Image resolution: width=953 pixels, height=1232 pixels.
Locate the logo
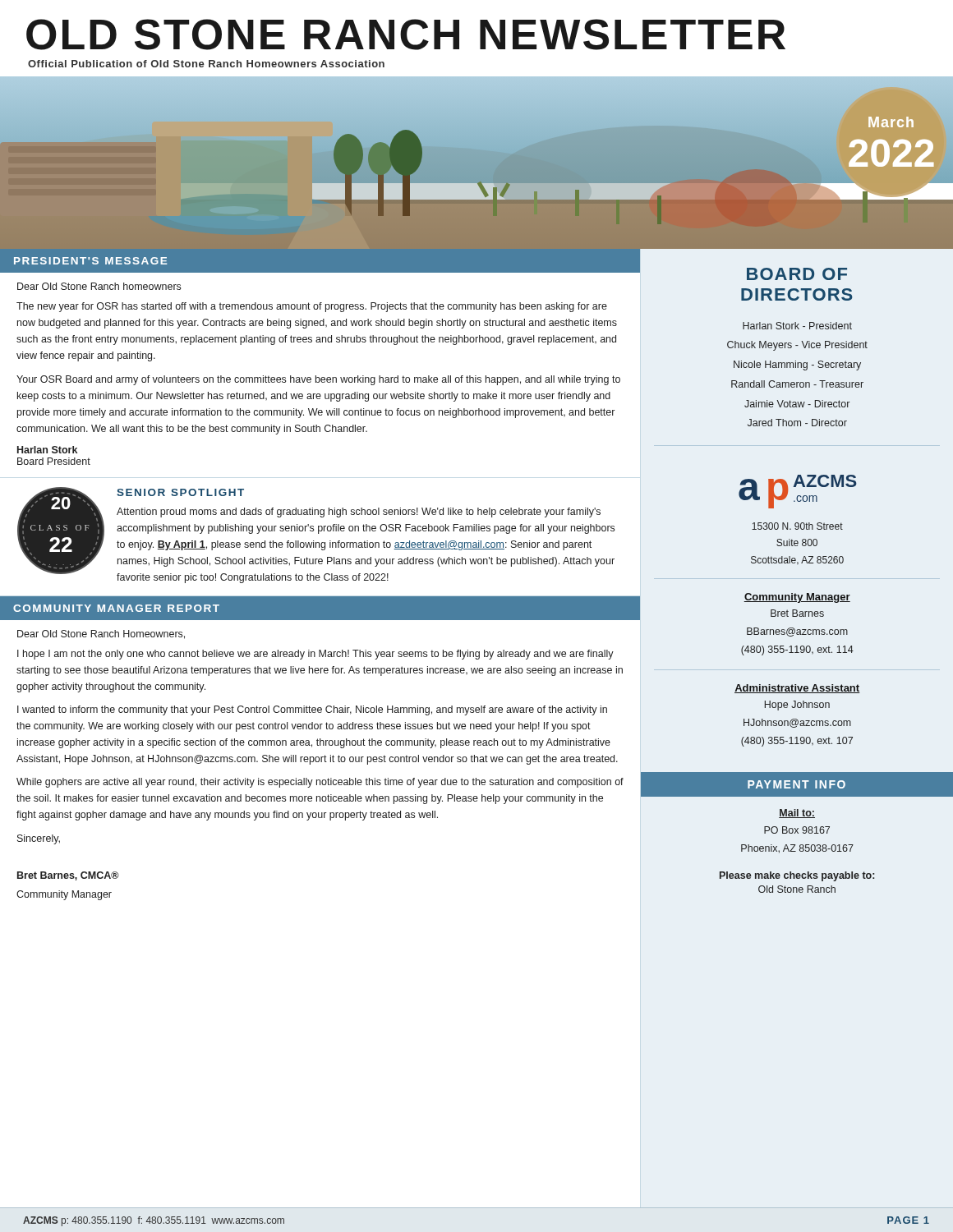pos(797,484)
